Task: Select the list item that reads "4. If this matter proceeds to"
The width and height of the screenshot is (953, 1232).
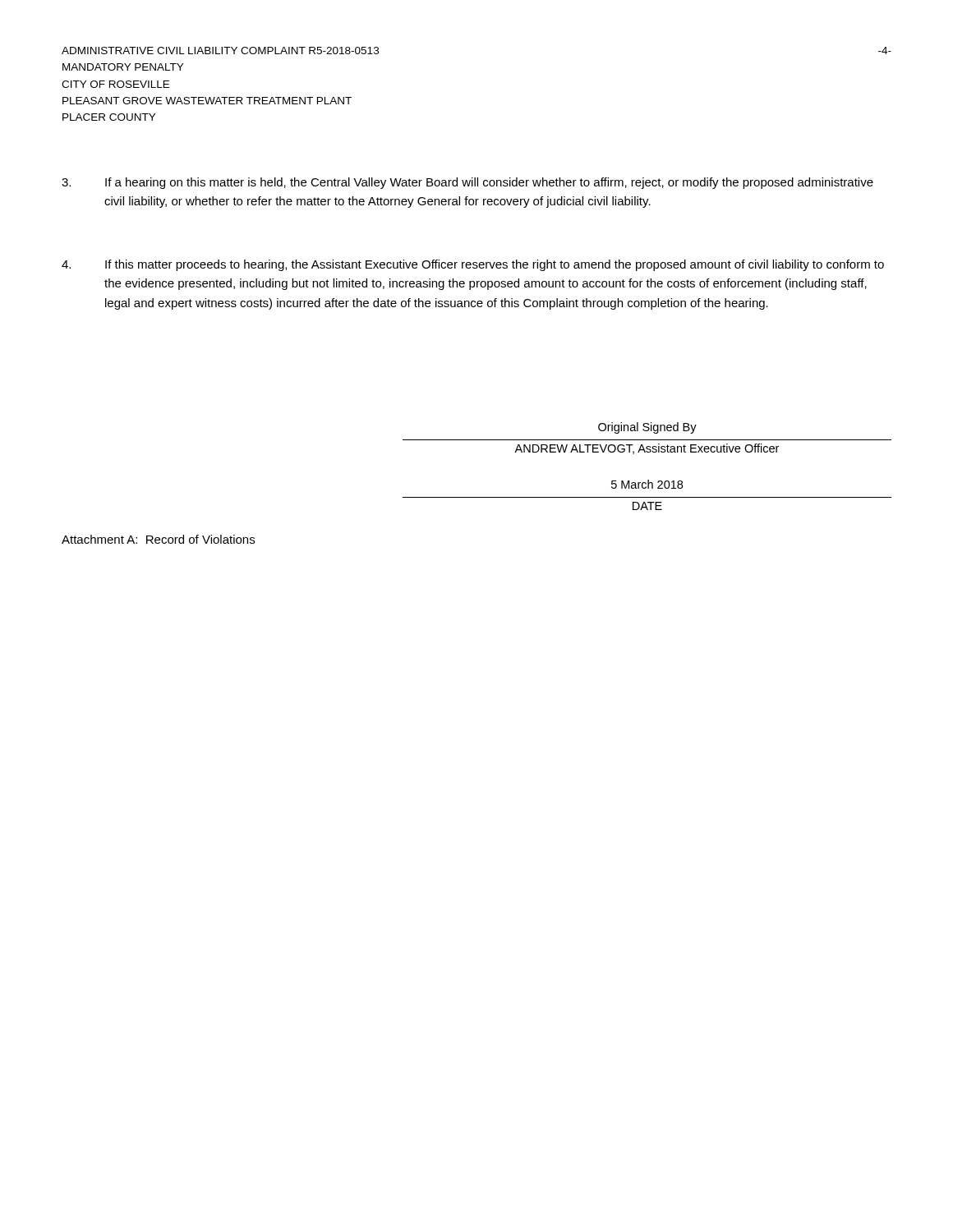Action: [x=476, y=283]
